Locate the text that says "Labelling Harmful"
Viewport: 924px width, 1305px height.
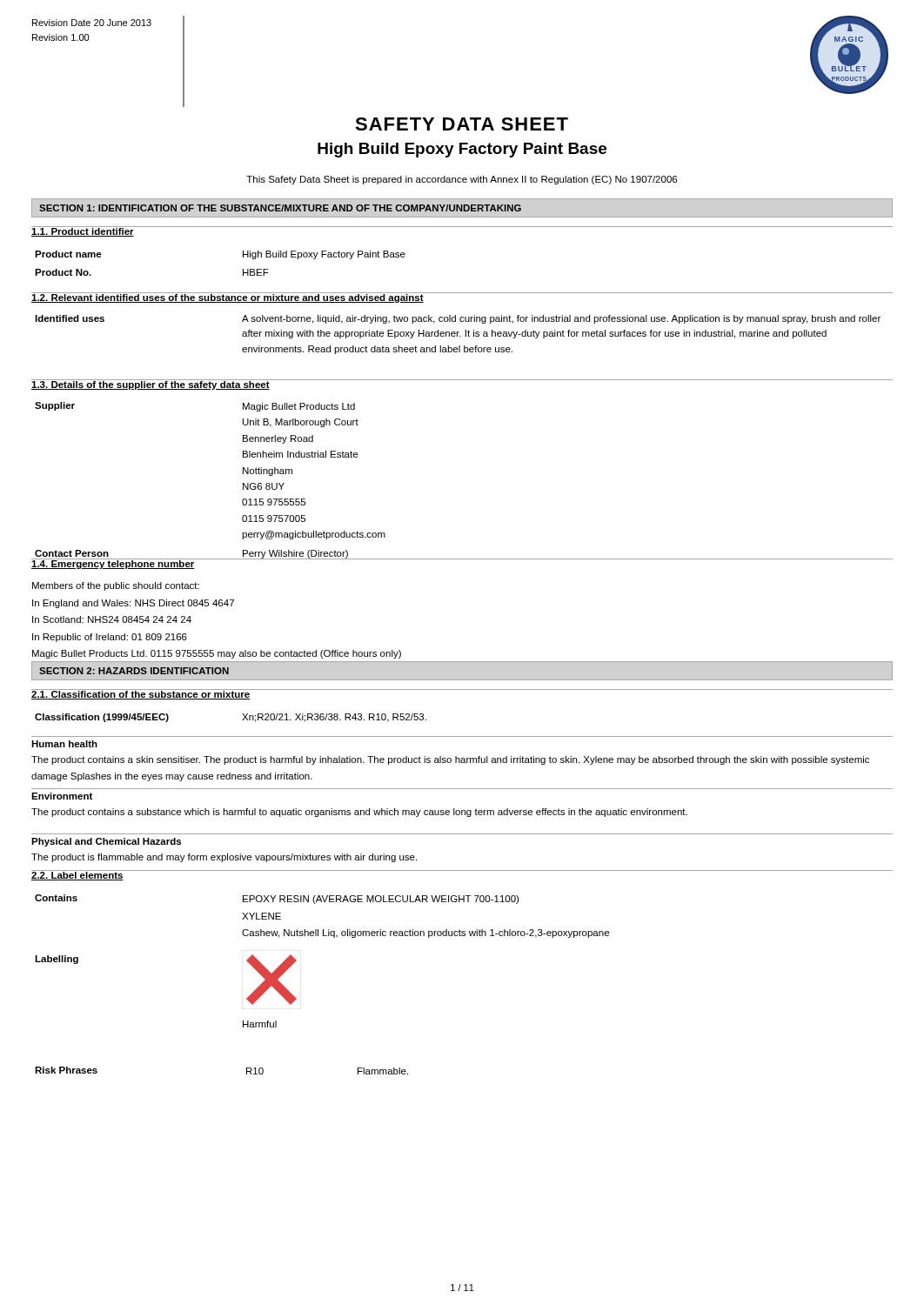(271, 979)
